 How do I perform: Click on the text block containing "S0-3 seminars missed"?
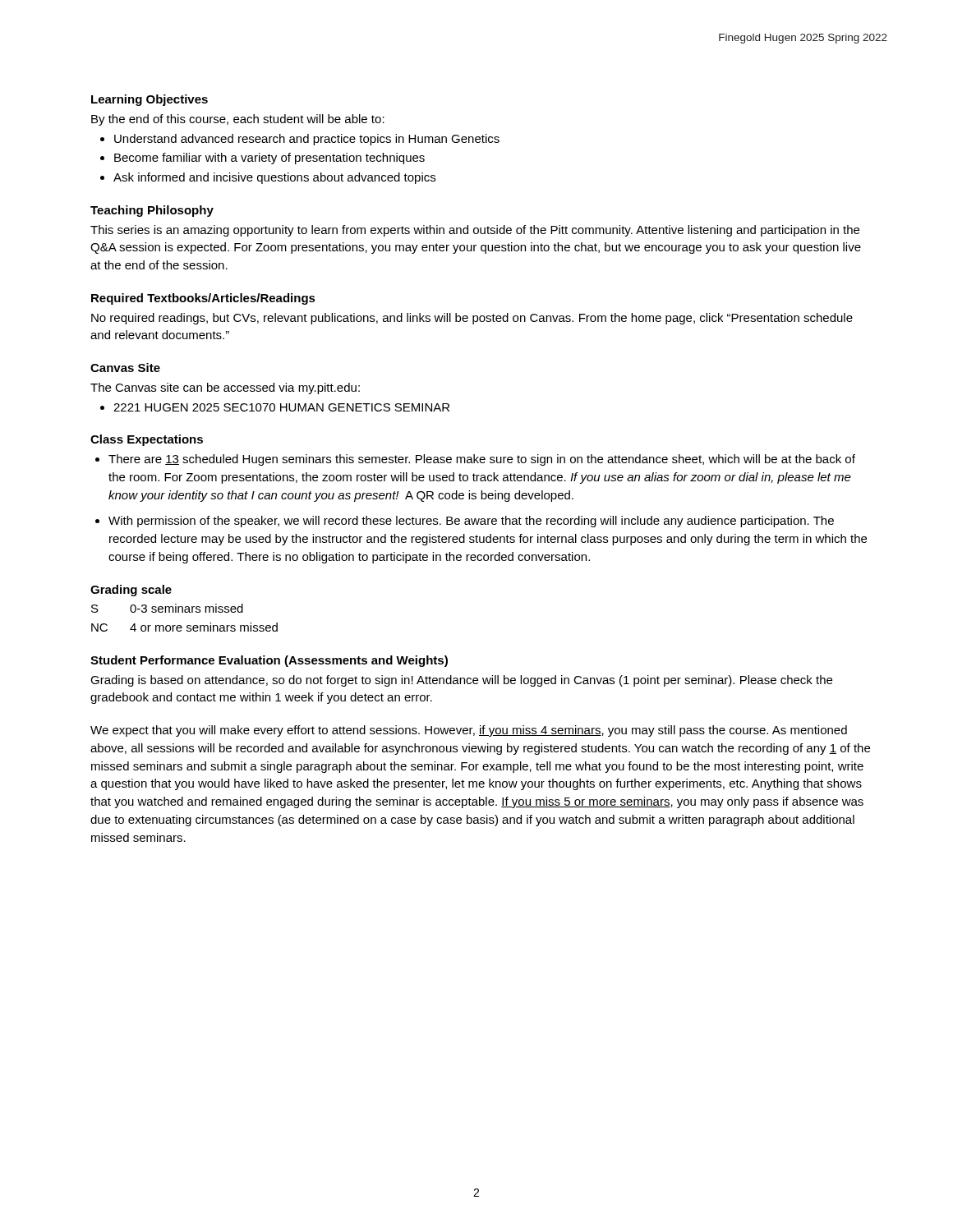(167, 608)
